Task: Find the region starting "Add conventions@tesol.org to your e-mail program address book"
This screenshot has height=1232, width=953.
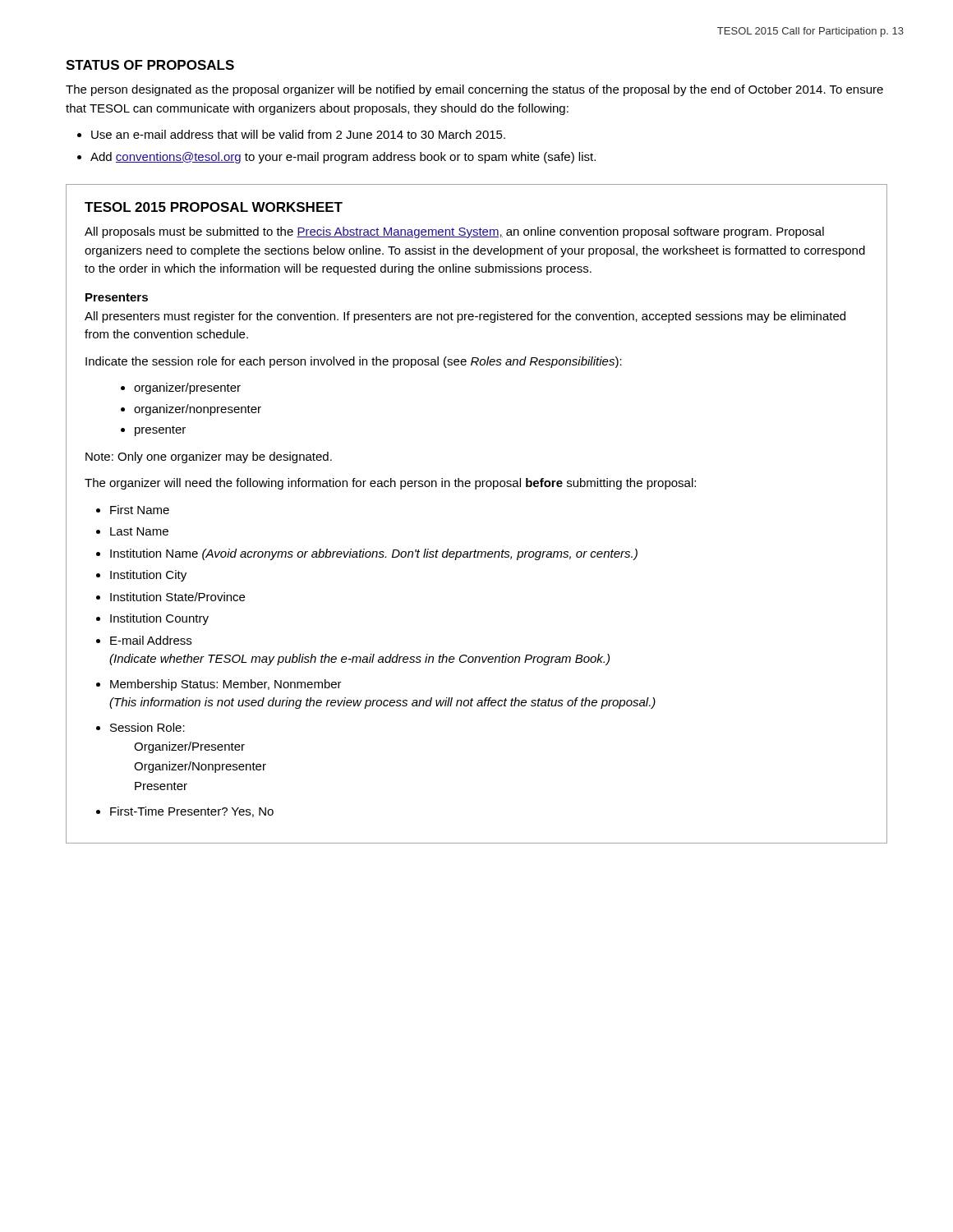Action: (344, 156)
